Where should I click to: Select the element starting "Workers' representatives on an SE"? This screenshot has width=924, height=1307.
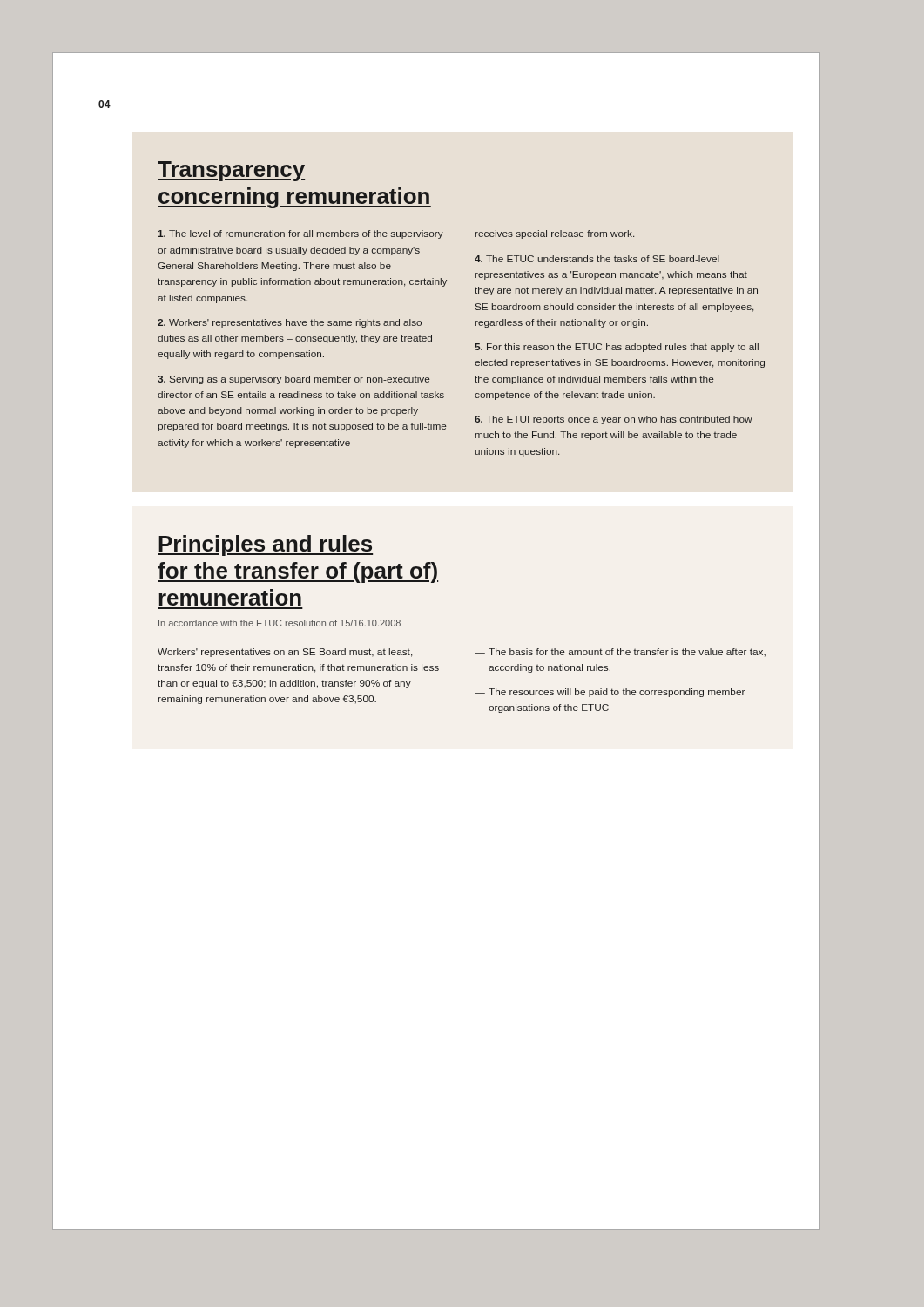pos(298,675)
